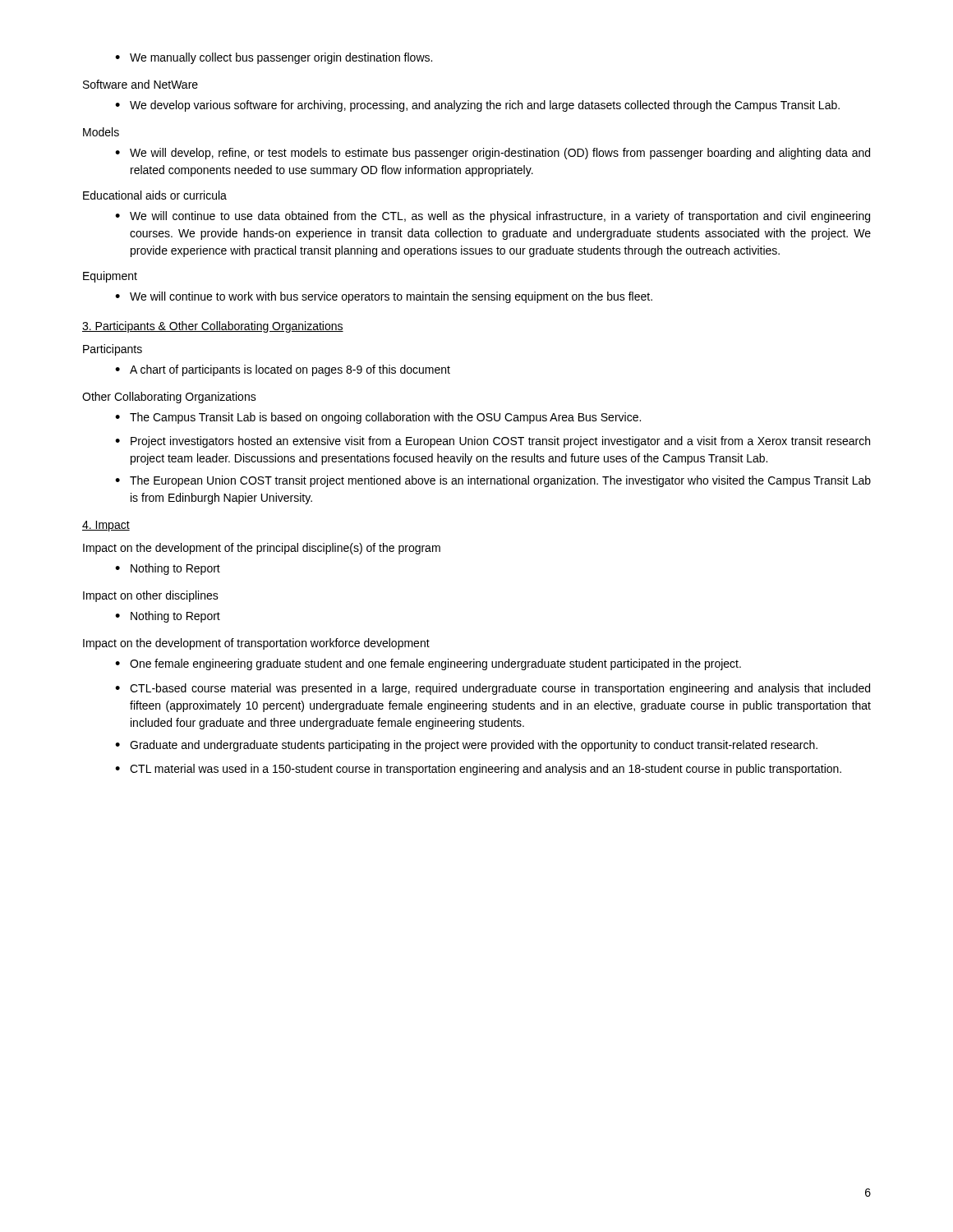Locate the region starting "• We manually collect bus passenger"
This screenshot has width=953, height=1232.
pyautogui.click(x=274, y=58)
